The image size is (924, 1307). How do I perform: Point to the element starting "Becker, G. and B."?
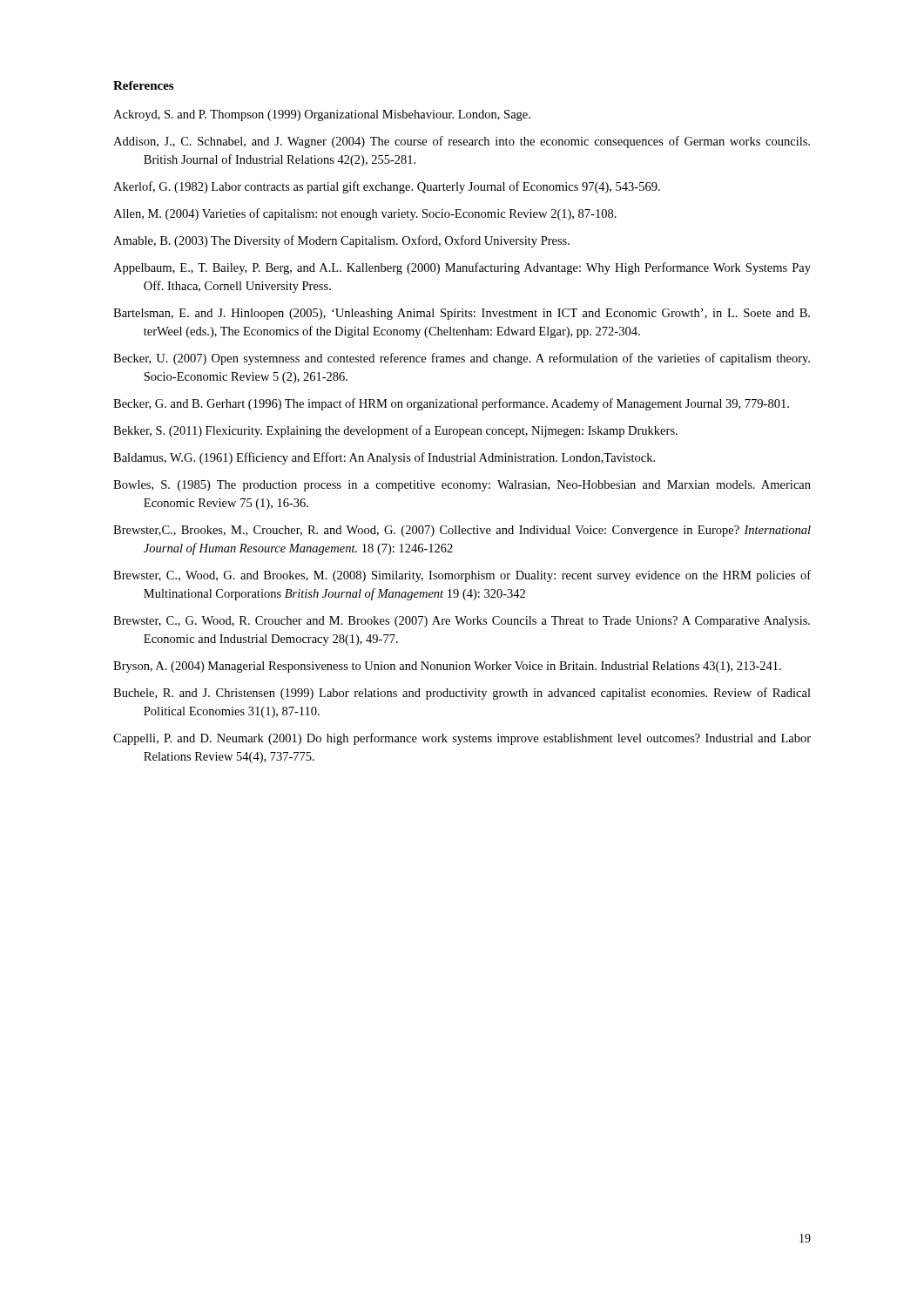pyautogui.click(x=451, y=404)
